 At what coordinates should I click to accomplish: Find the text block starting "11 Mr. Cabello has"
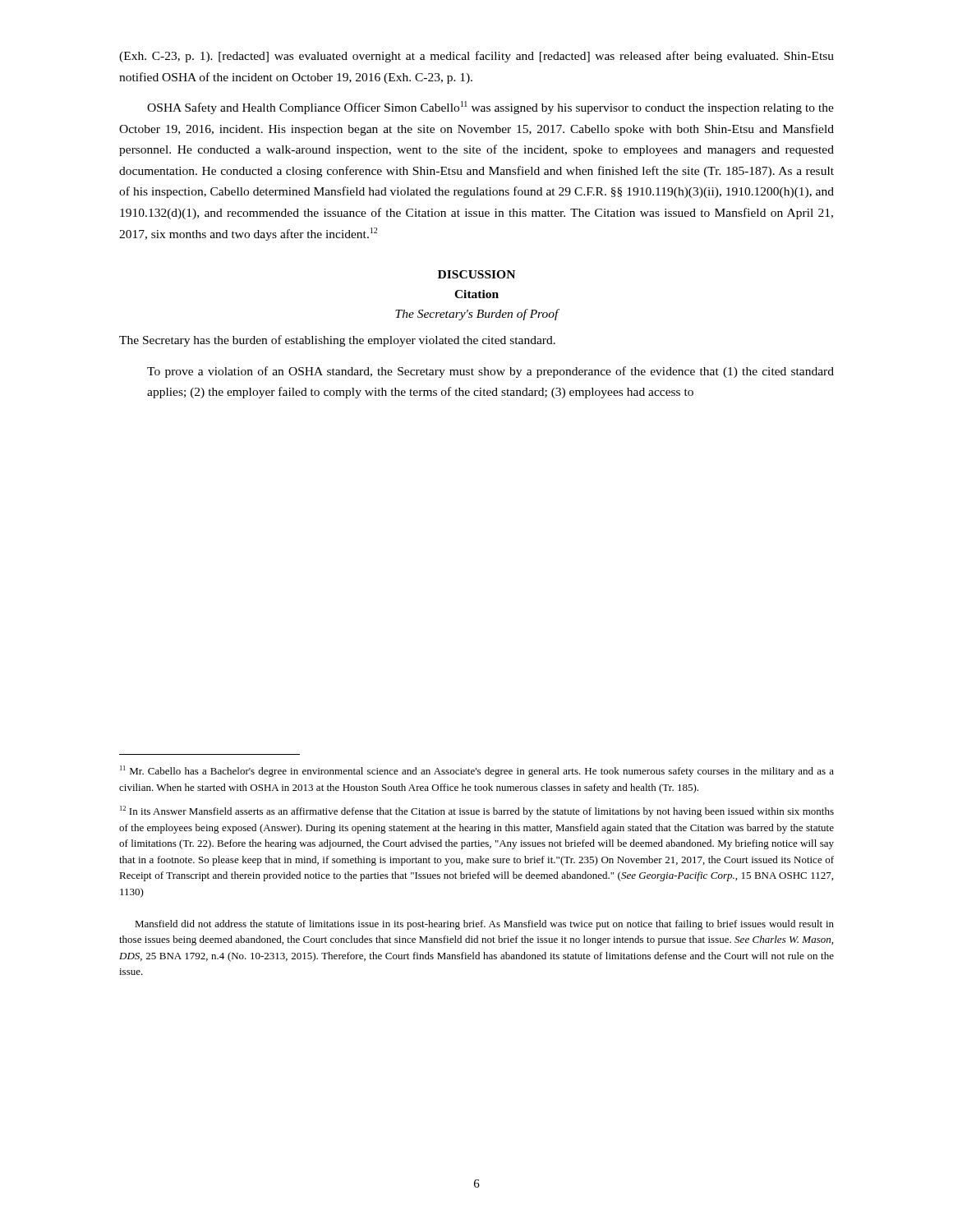click(x=476, y=778)
